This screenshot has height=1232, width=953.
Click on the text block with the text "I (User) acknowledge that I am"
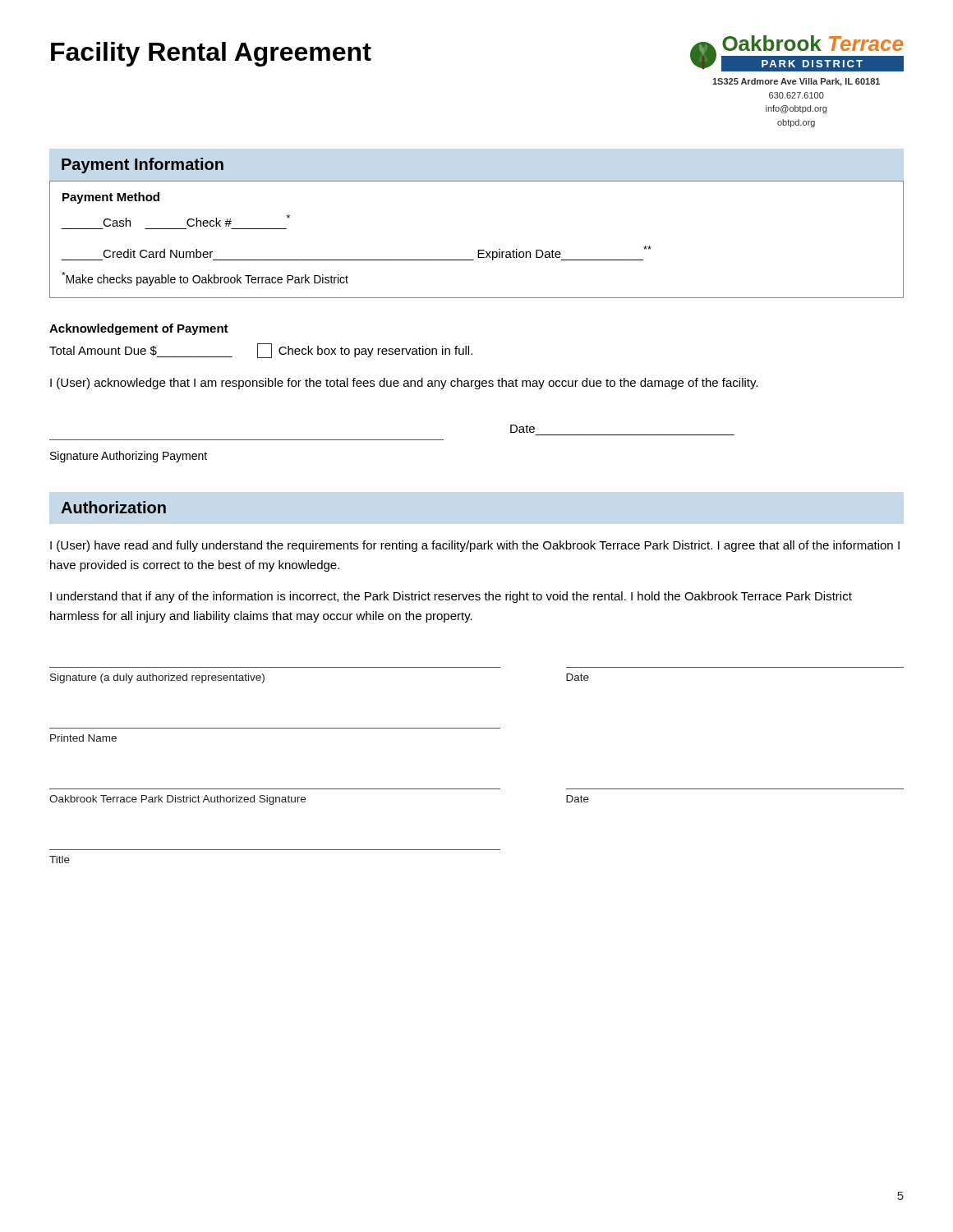coord(404,382)
